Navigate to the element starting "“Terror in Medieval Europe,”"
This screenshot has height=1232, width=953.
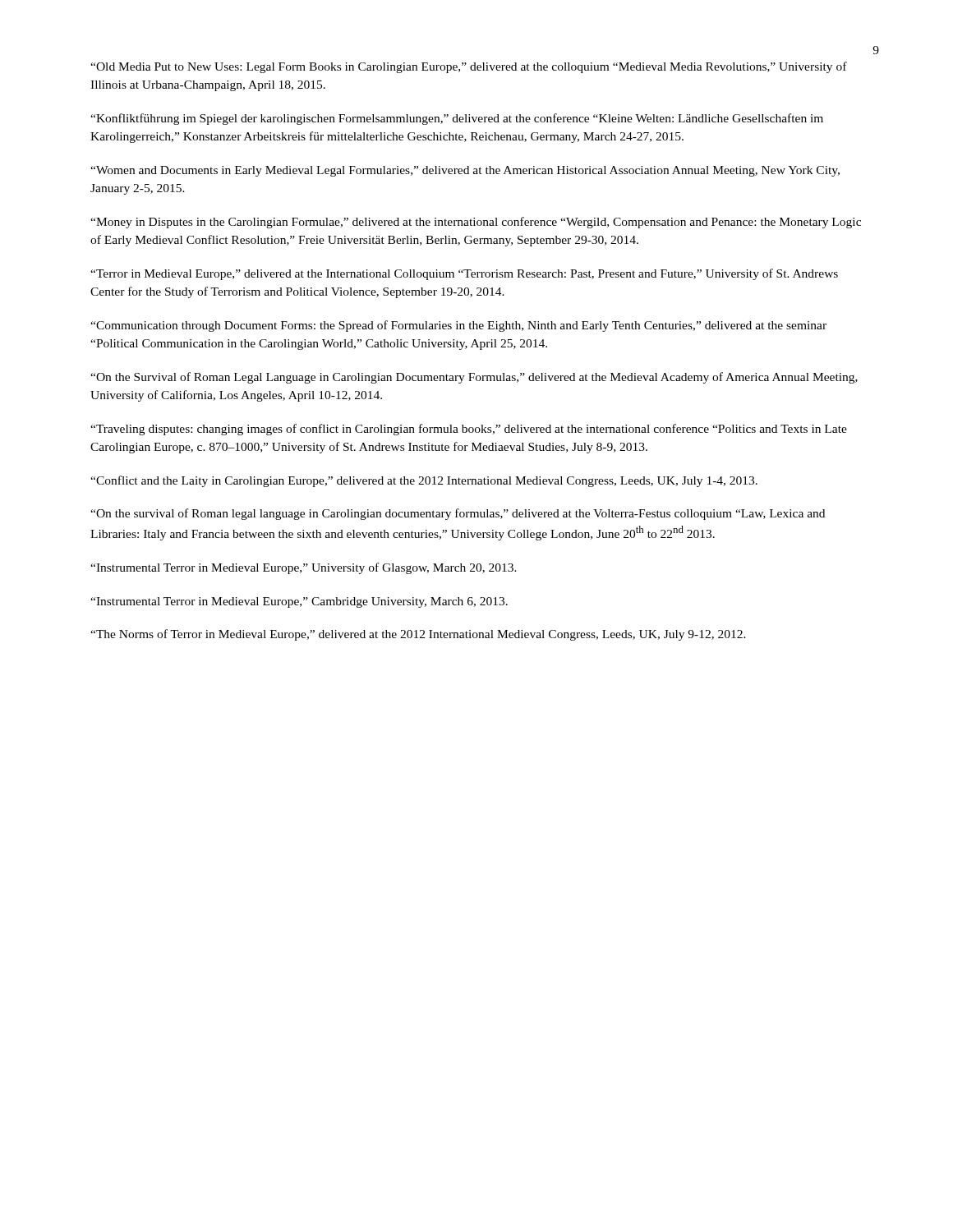pyautogui.click(x=464, y=282)
